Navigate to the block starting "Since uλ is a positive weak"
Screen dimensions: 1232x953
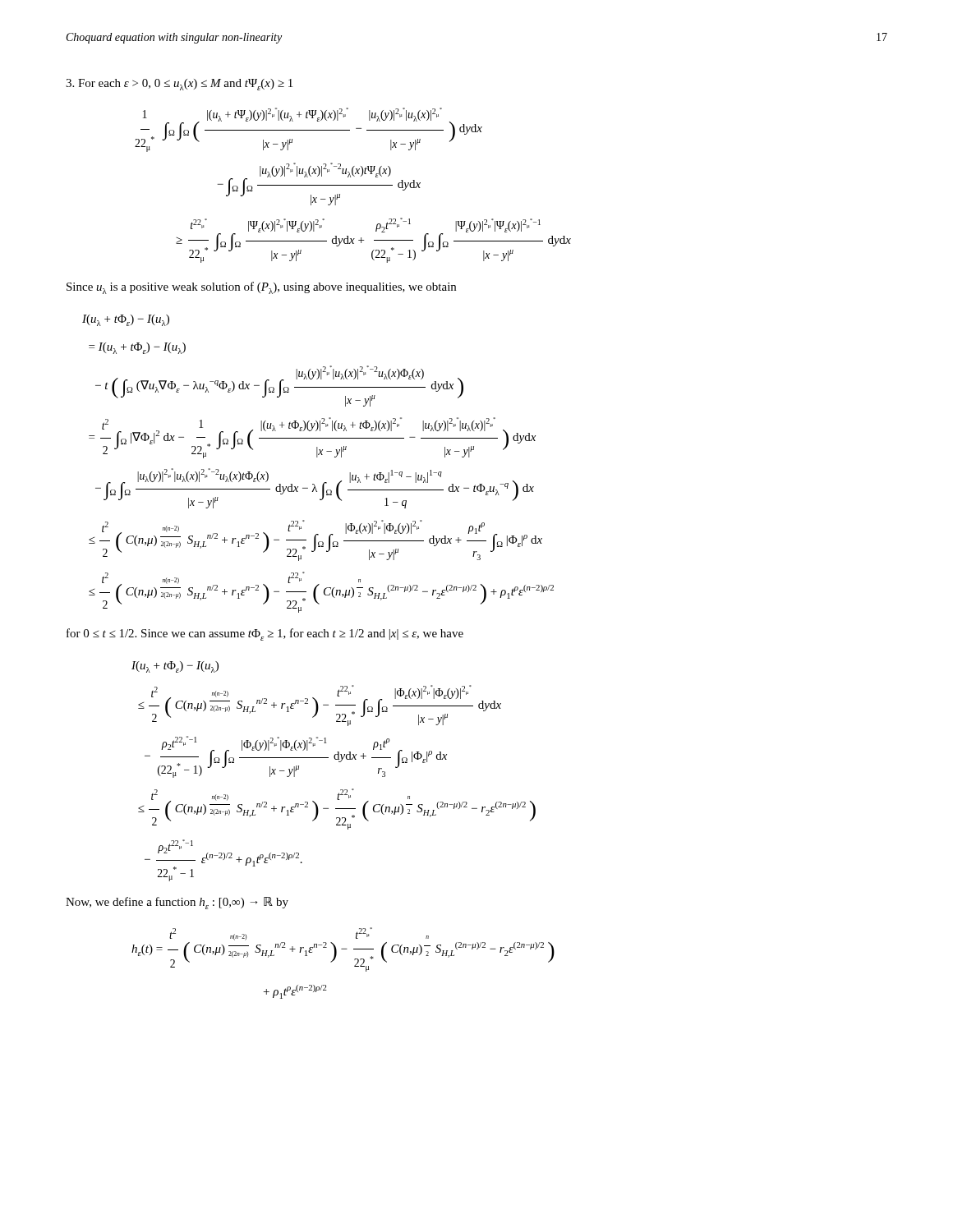tap(261, 288)
